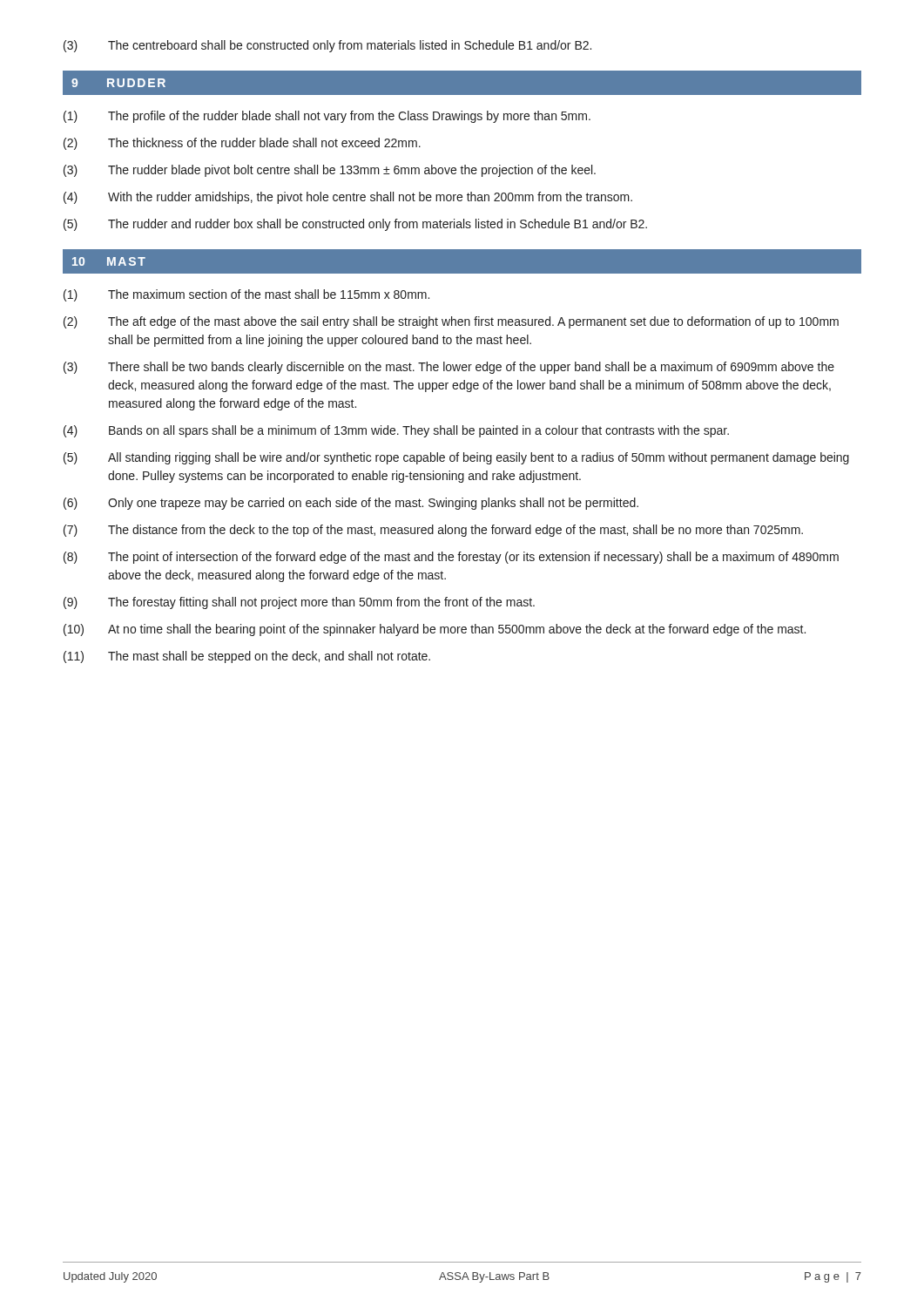Find the text block starting "(2) The thickness of the"
The image size is (924, 1307).
click(242, 144)
